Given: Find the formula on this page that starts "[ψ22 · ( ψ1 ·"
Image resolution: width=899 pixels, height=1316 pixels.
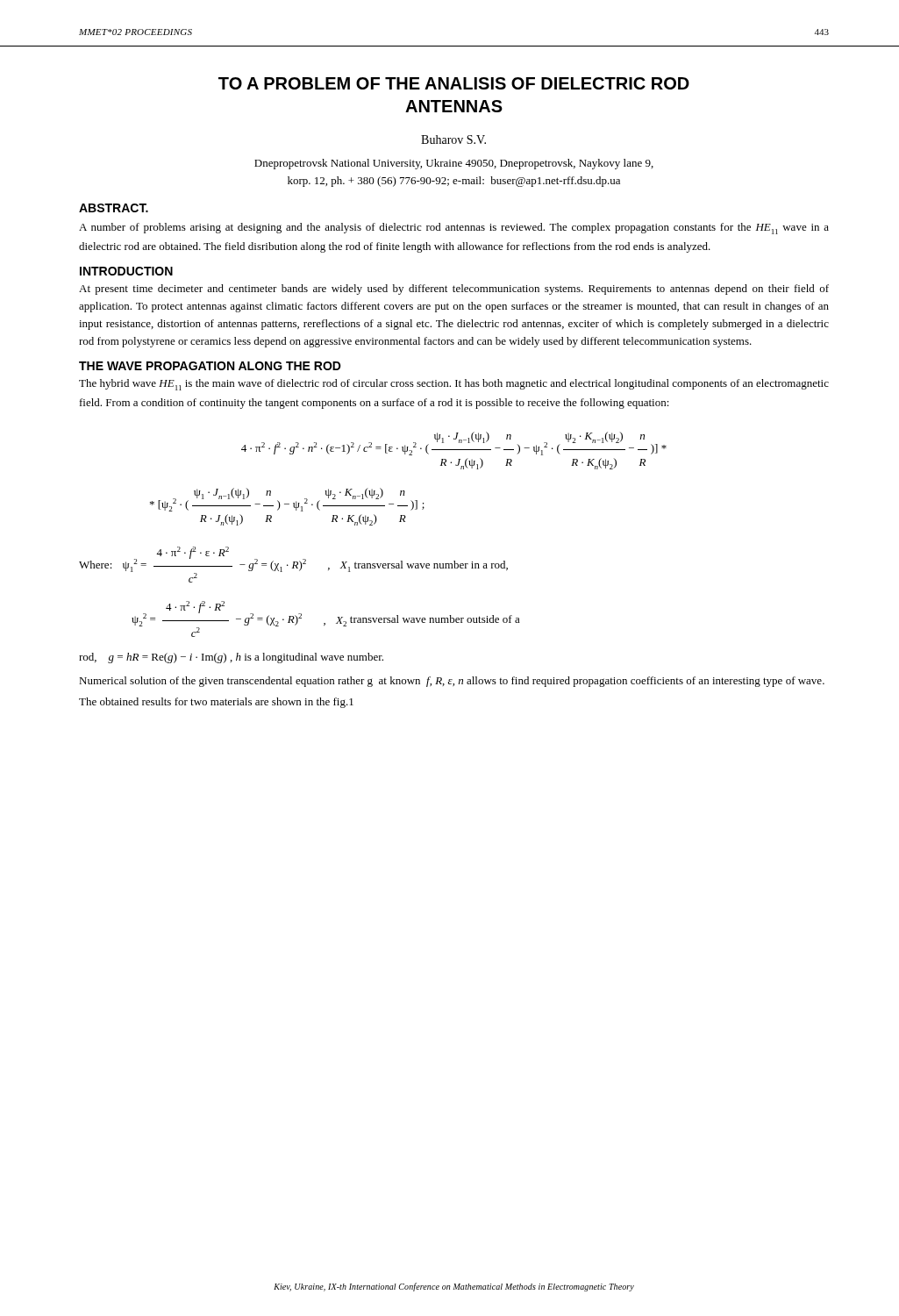Looking at the screenshot, I should [x=287, y=506].
